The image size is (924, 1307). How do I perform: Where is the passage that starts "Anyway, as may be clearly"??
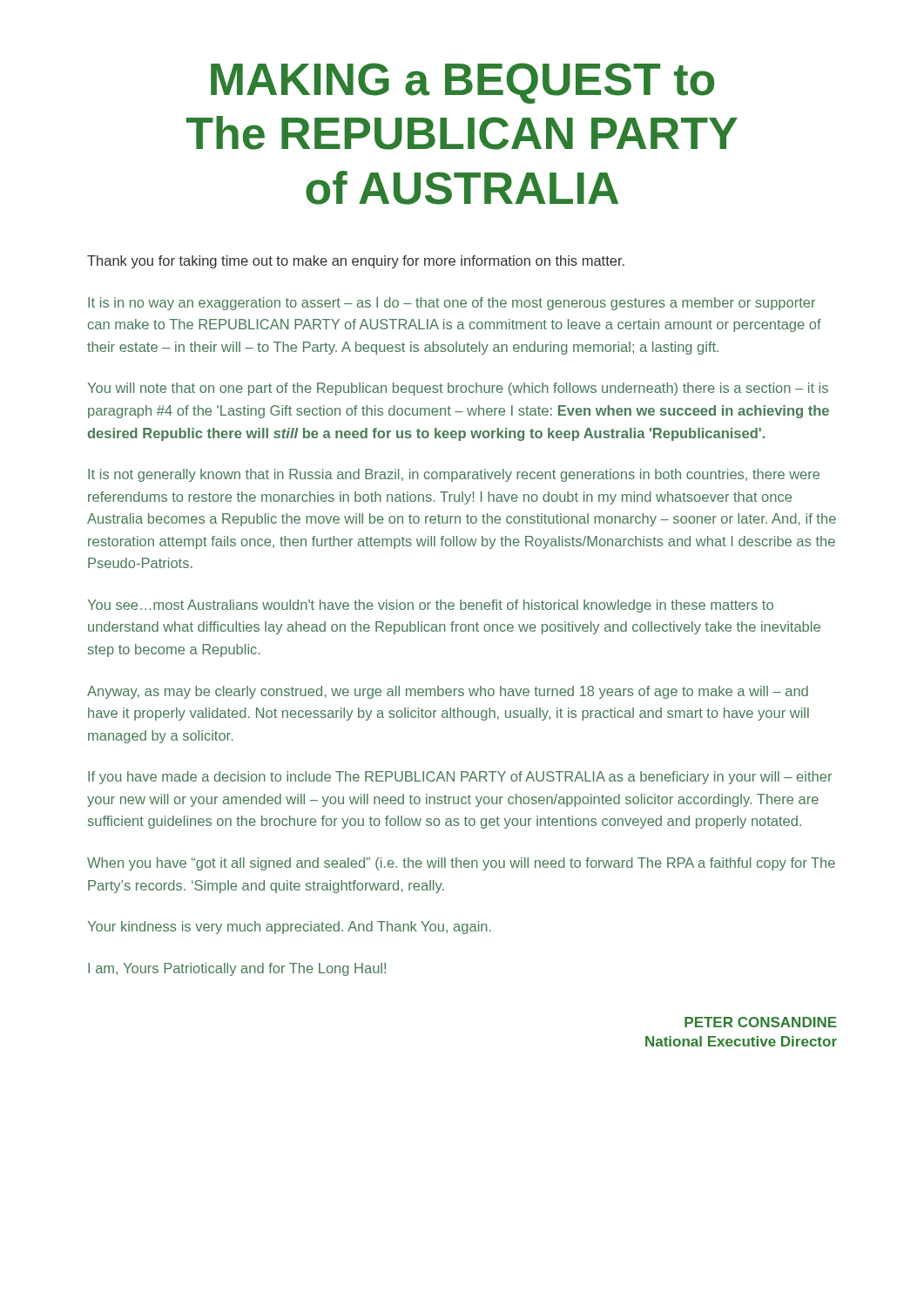[448, 713]
